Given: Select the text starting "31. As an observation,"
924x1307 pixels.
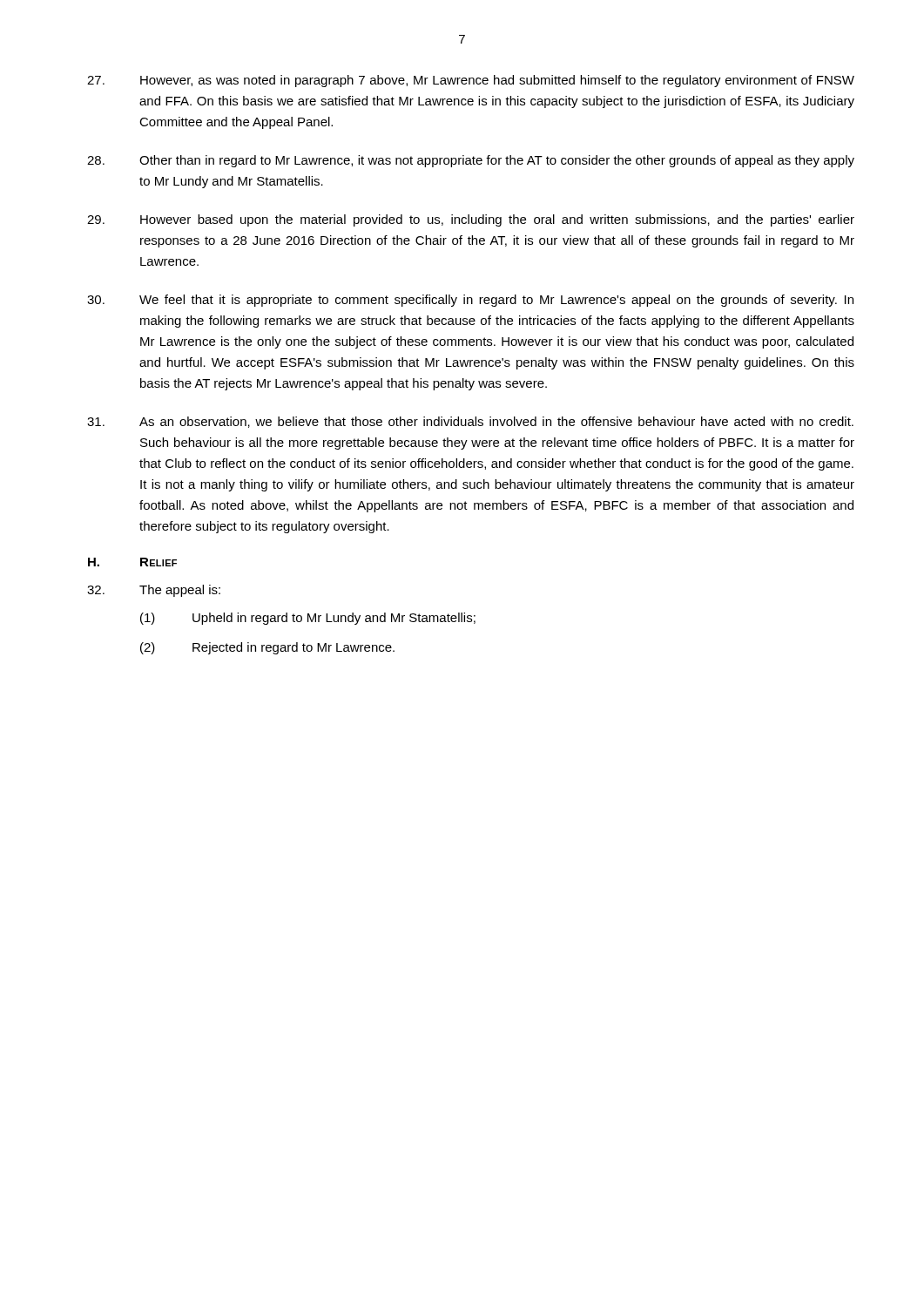Looking at the screenshot, I should 471,474.
